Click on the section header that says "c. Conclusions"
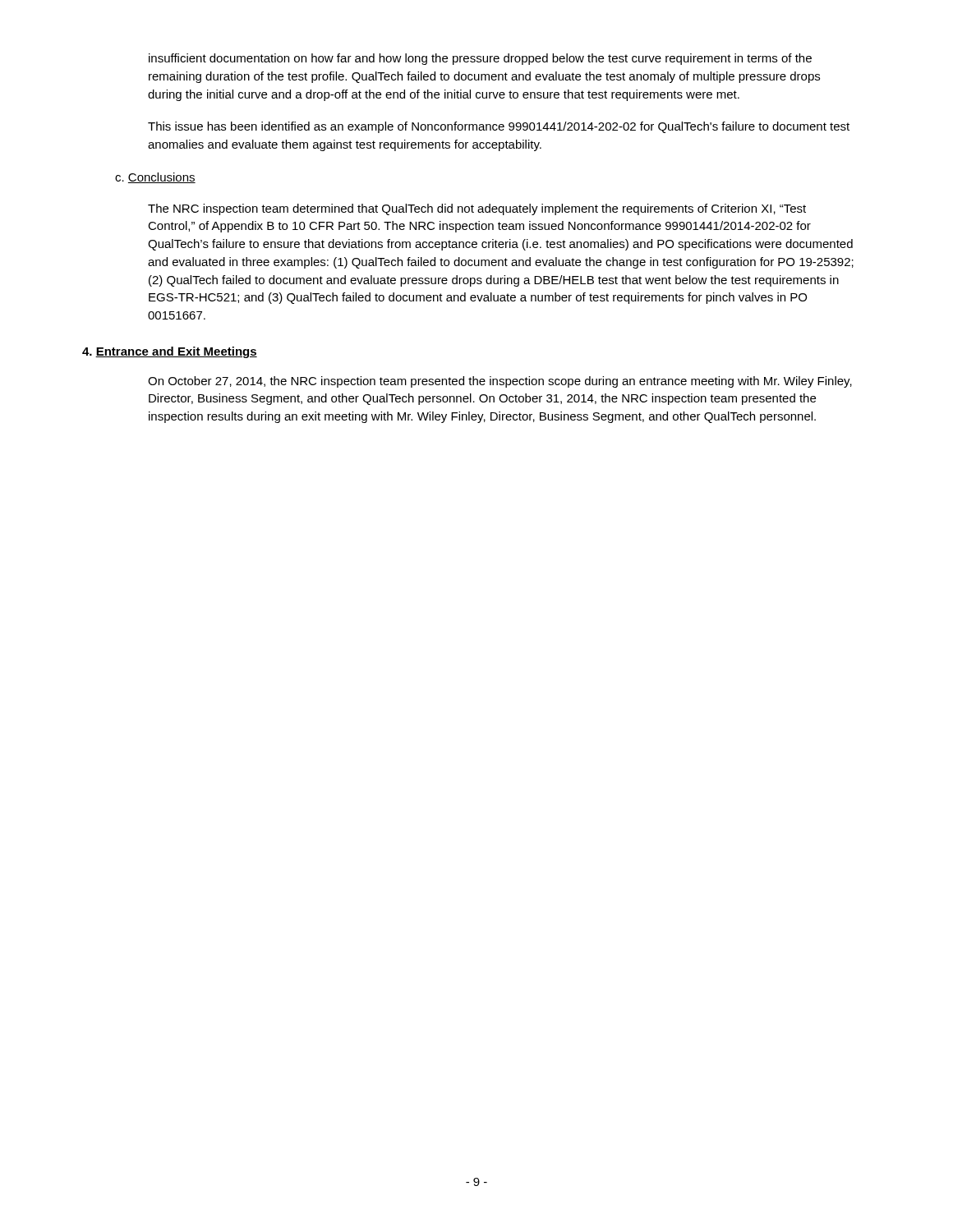953x1232 pixels. point(155,177)
